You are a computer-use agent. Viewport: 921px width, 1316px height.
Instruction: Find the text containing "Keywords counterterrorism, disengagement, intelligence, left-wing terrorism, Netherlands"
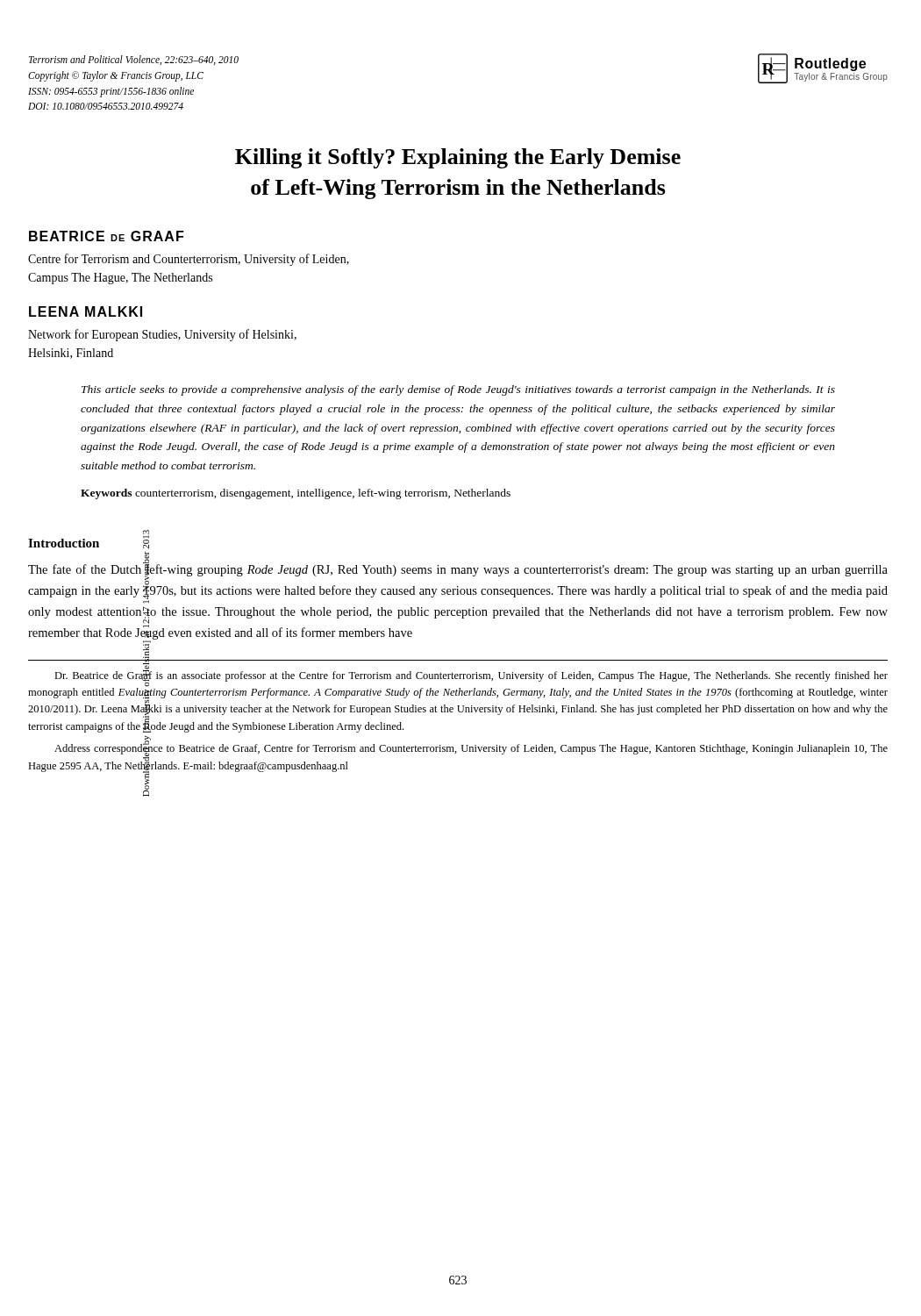296,493
